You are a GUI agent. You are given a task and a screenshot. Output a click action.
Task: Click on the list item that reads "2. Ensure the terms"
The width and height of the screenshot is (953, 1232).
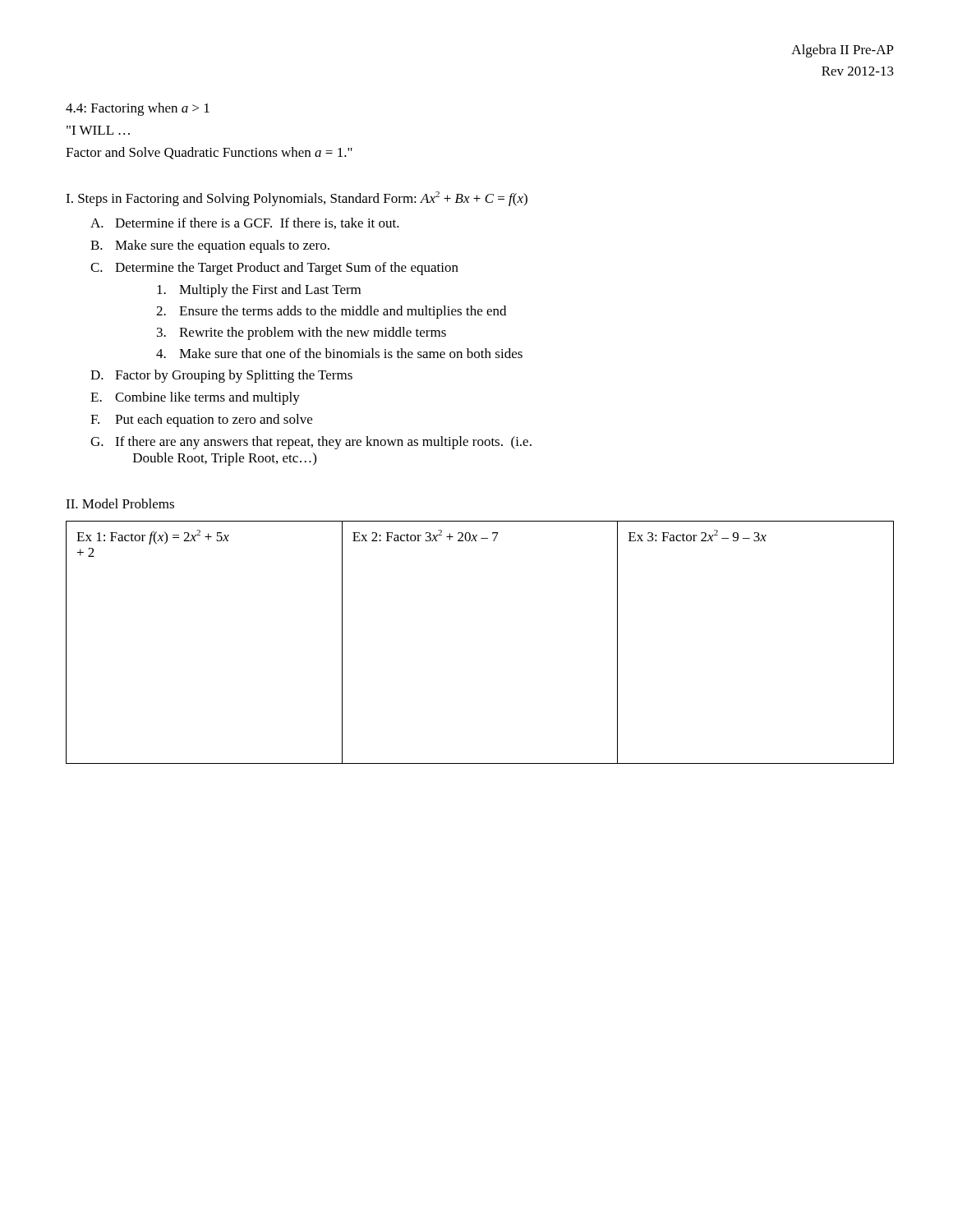coord(331,311)
